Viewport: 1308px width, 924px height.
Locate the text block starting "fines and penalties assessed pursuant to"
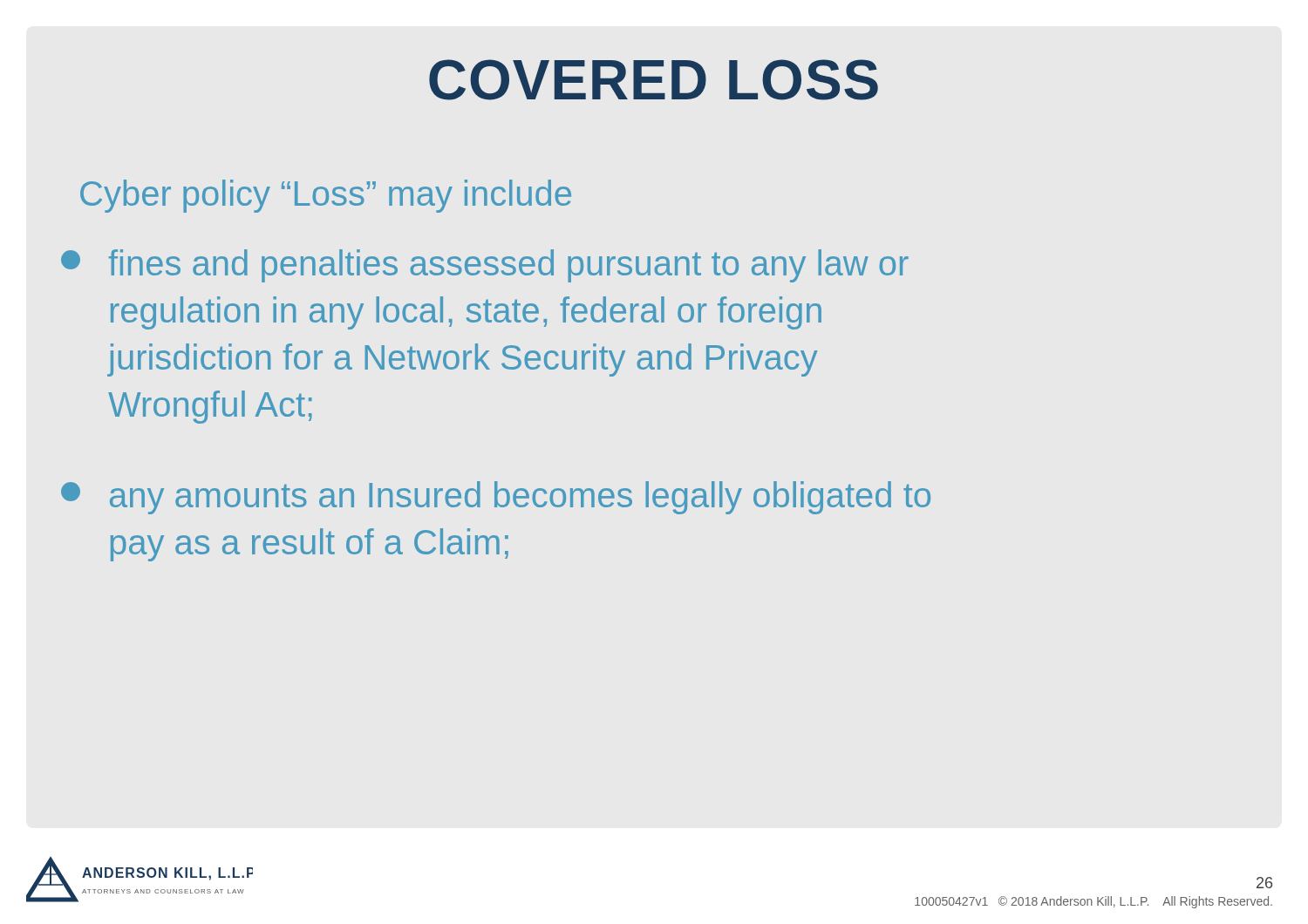pyautogui.click(x=485, y=334)
